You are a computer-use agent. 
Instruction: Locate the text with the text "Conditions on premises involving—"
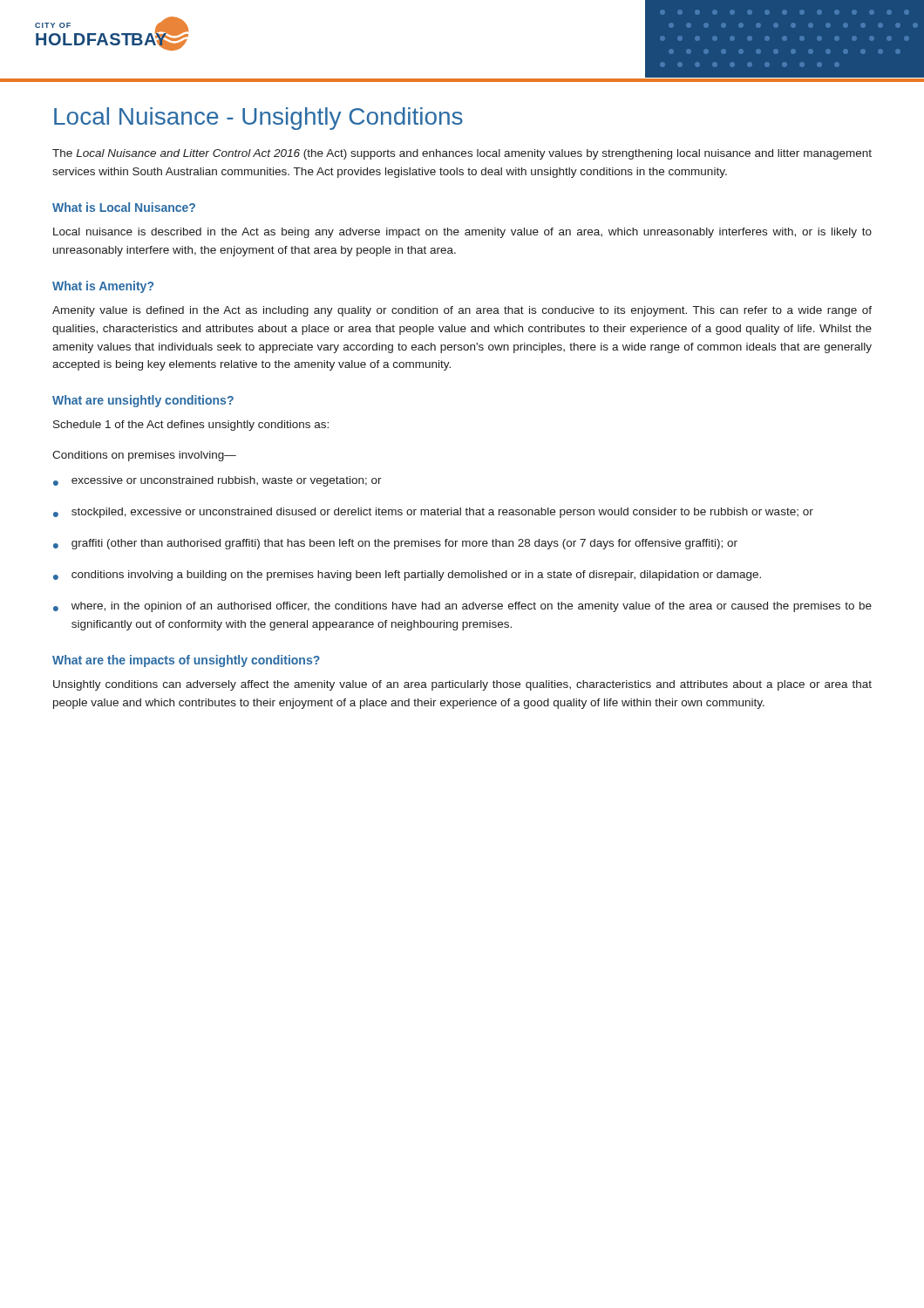click(144, 455)
